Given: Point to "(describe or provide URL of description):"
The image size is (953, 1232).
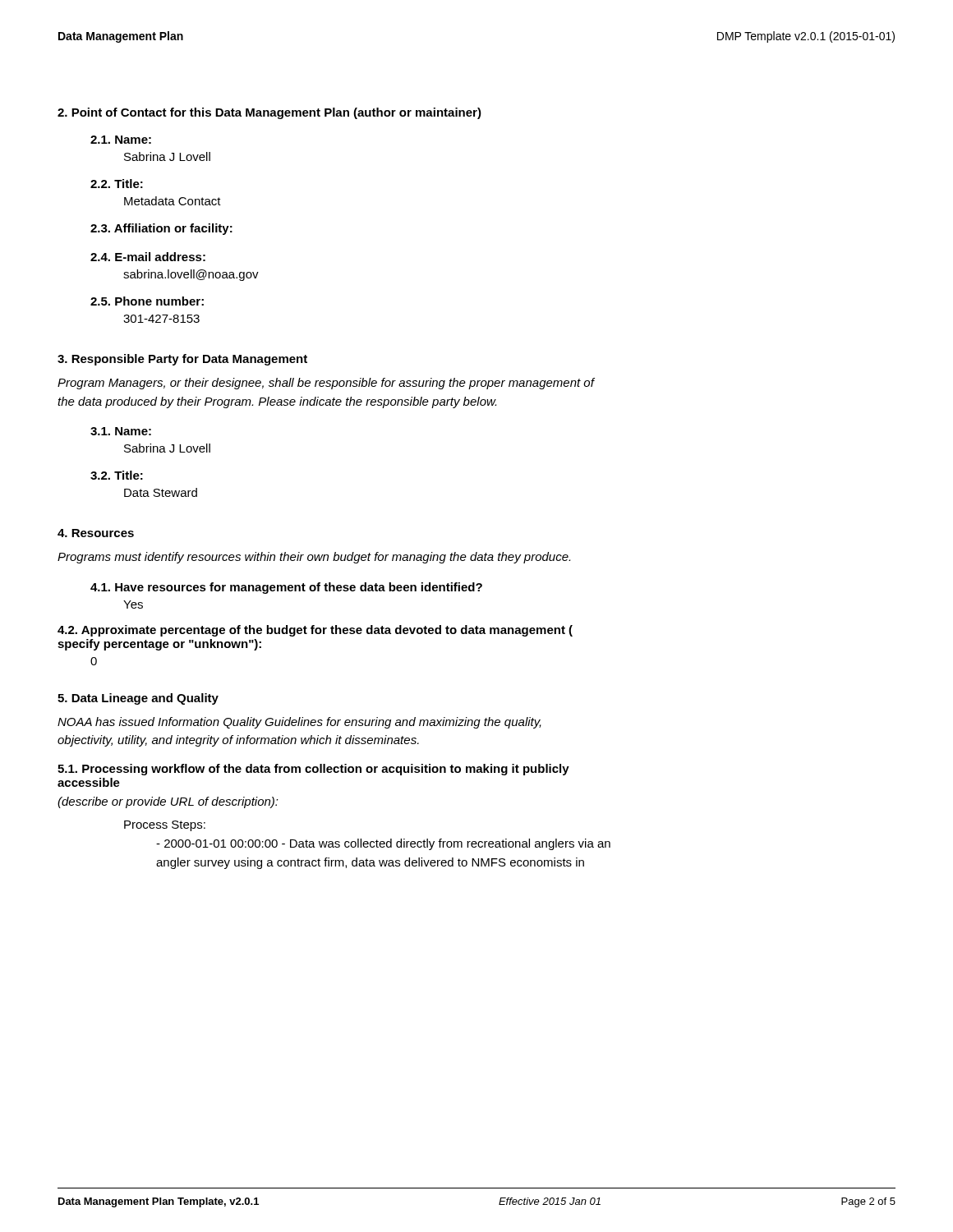Looking at the screenshot, I should coord(168,801).
